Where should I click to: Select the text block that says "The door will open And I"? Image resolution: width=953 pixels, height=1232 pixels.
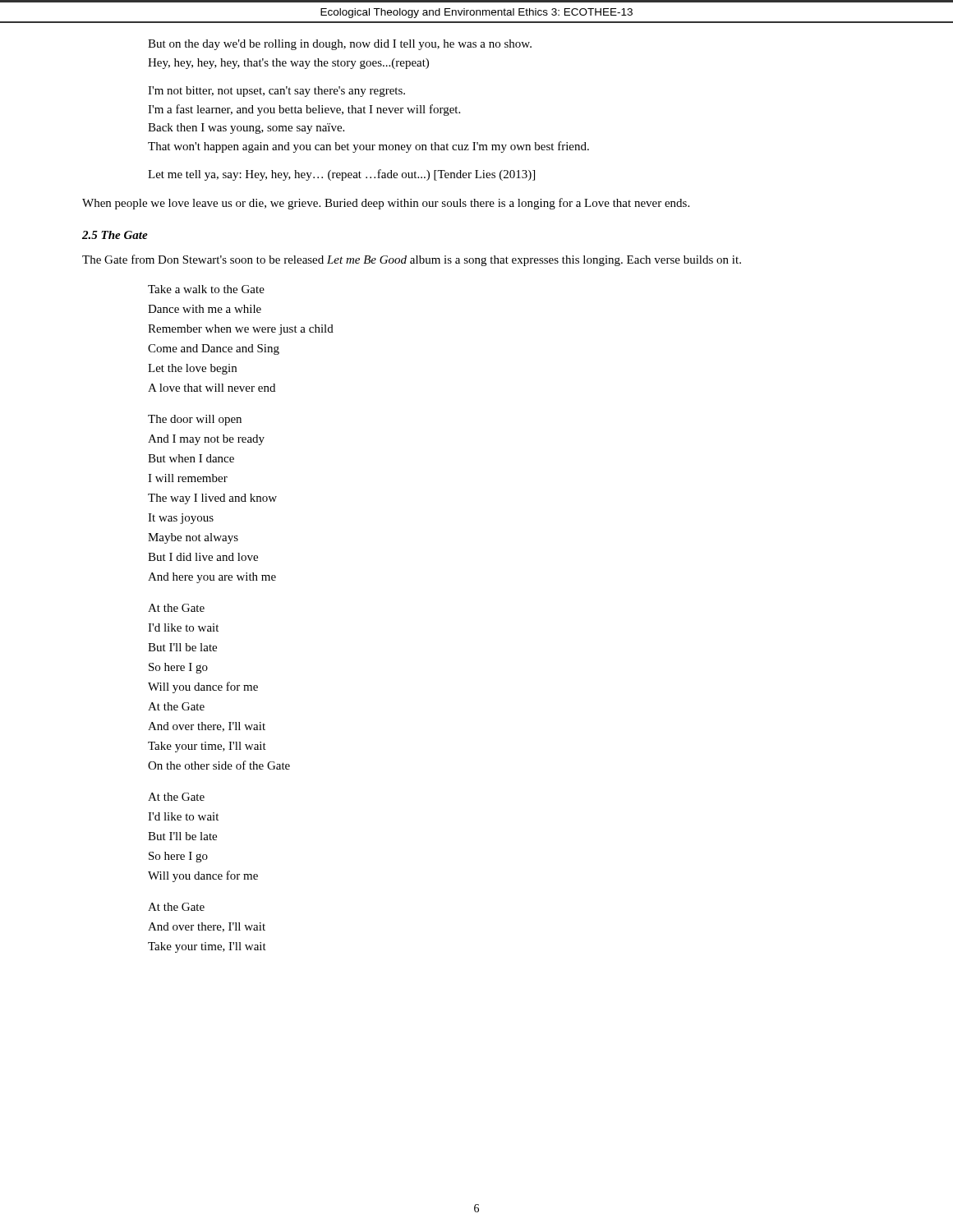coord(212,497)
